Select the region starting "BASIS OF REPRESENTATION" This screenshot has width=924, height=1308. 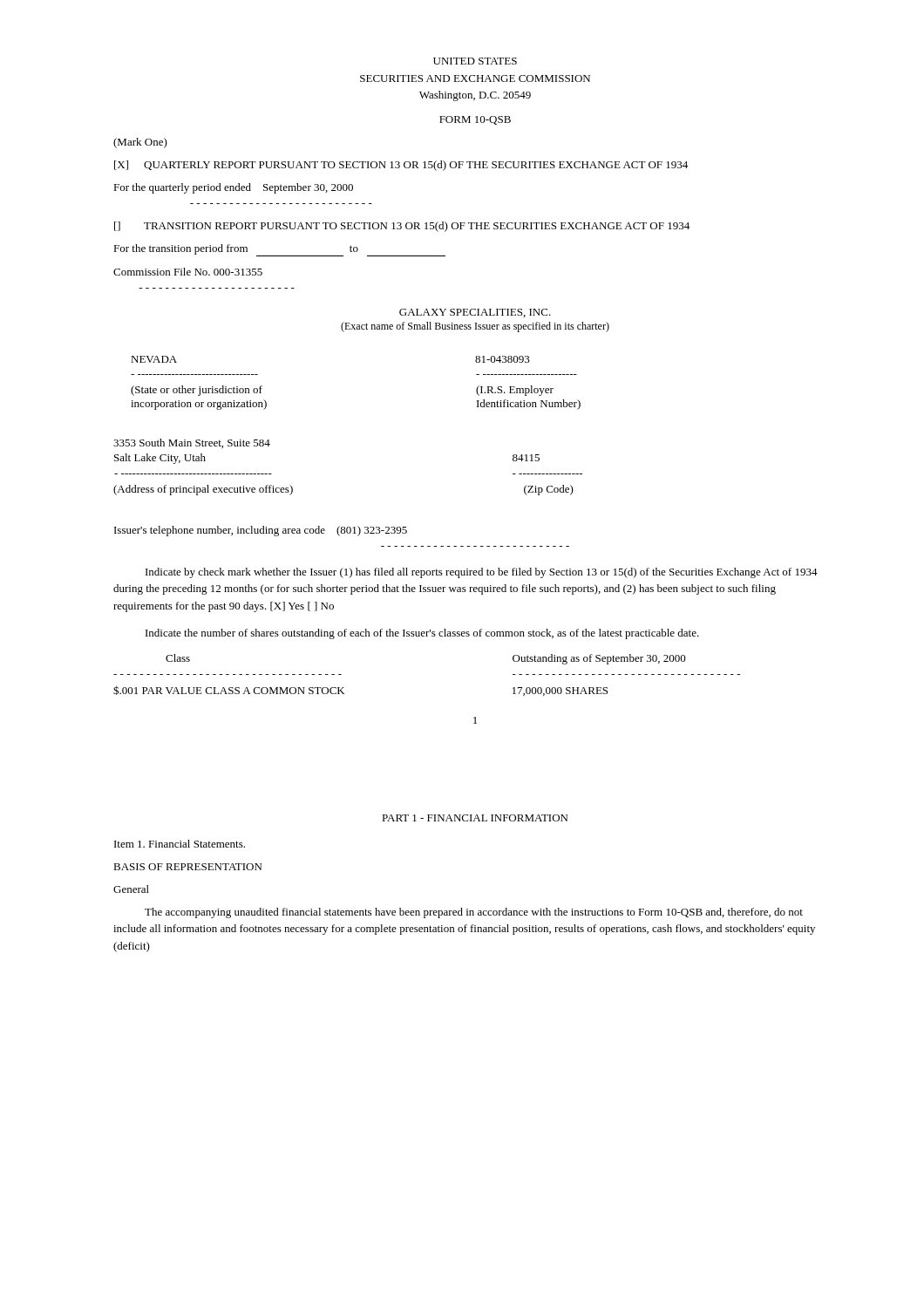point(188,866)
